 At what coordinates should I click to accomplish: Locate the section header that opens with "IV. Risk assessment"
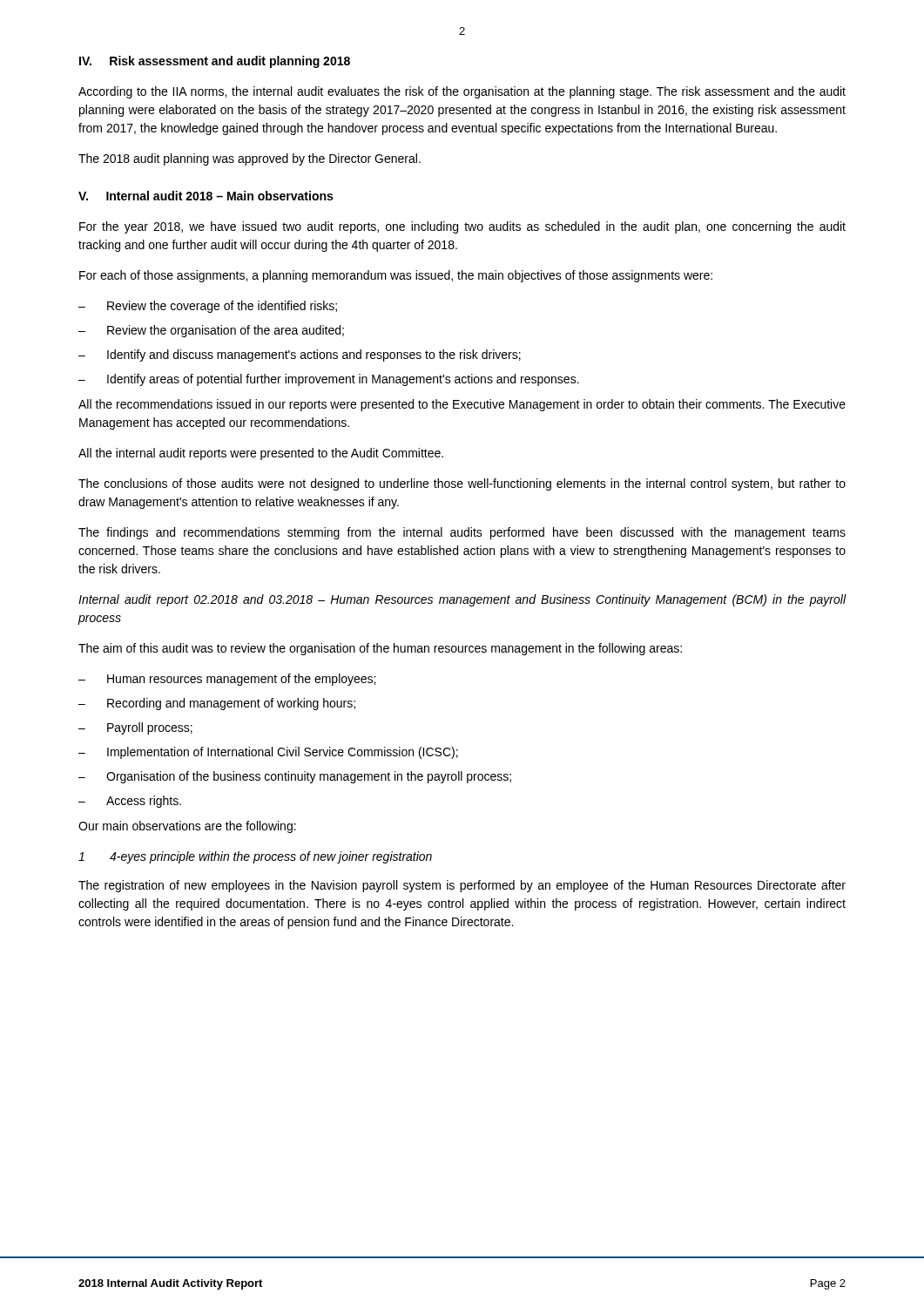click(214, 61)
